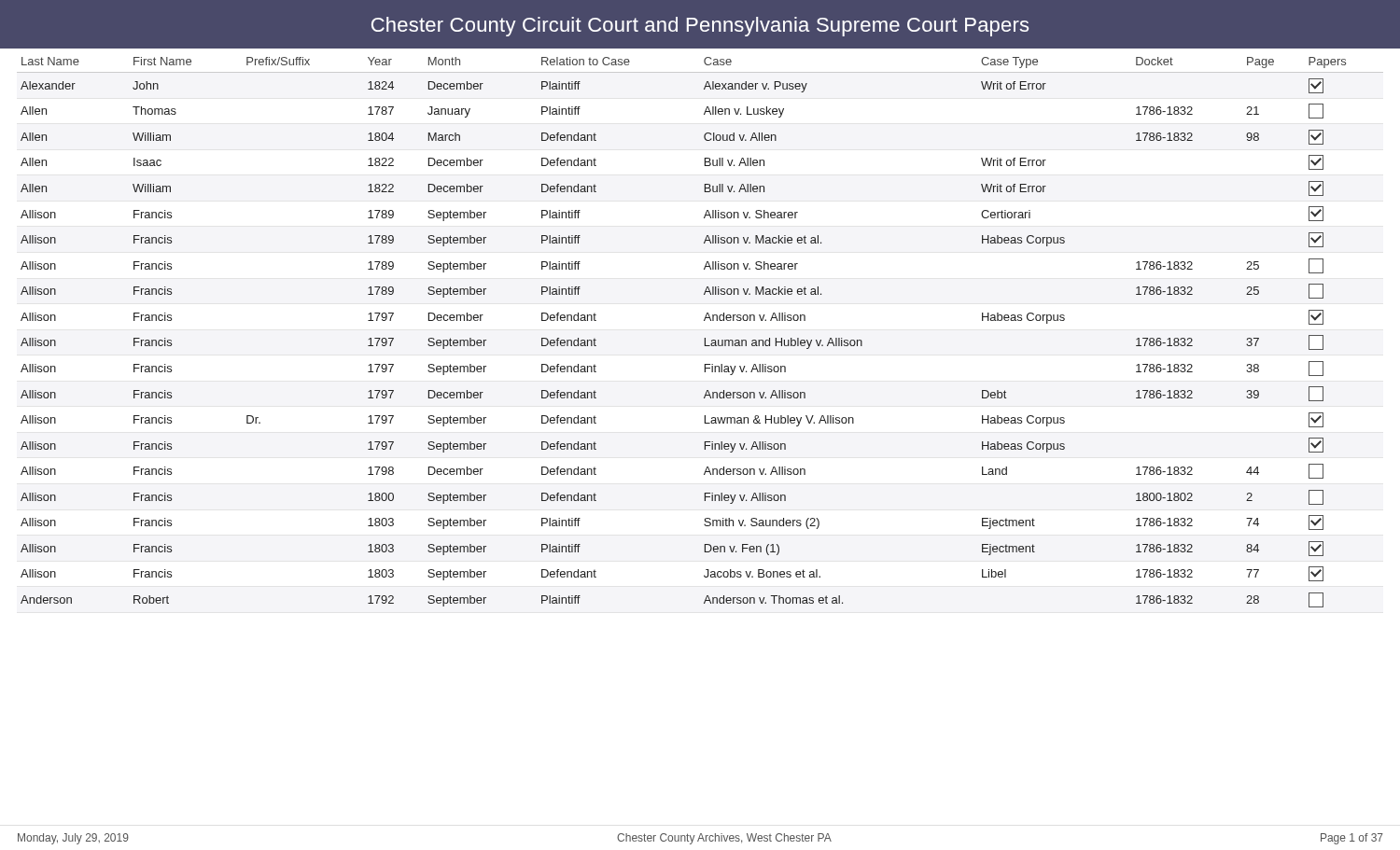Find the table that mentions "Allison v. Shearer"
The width and height of the screenshot is (1400, 850).
click(700, 331)
